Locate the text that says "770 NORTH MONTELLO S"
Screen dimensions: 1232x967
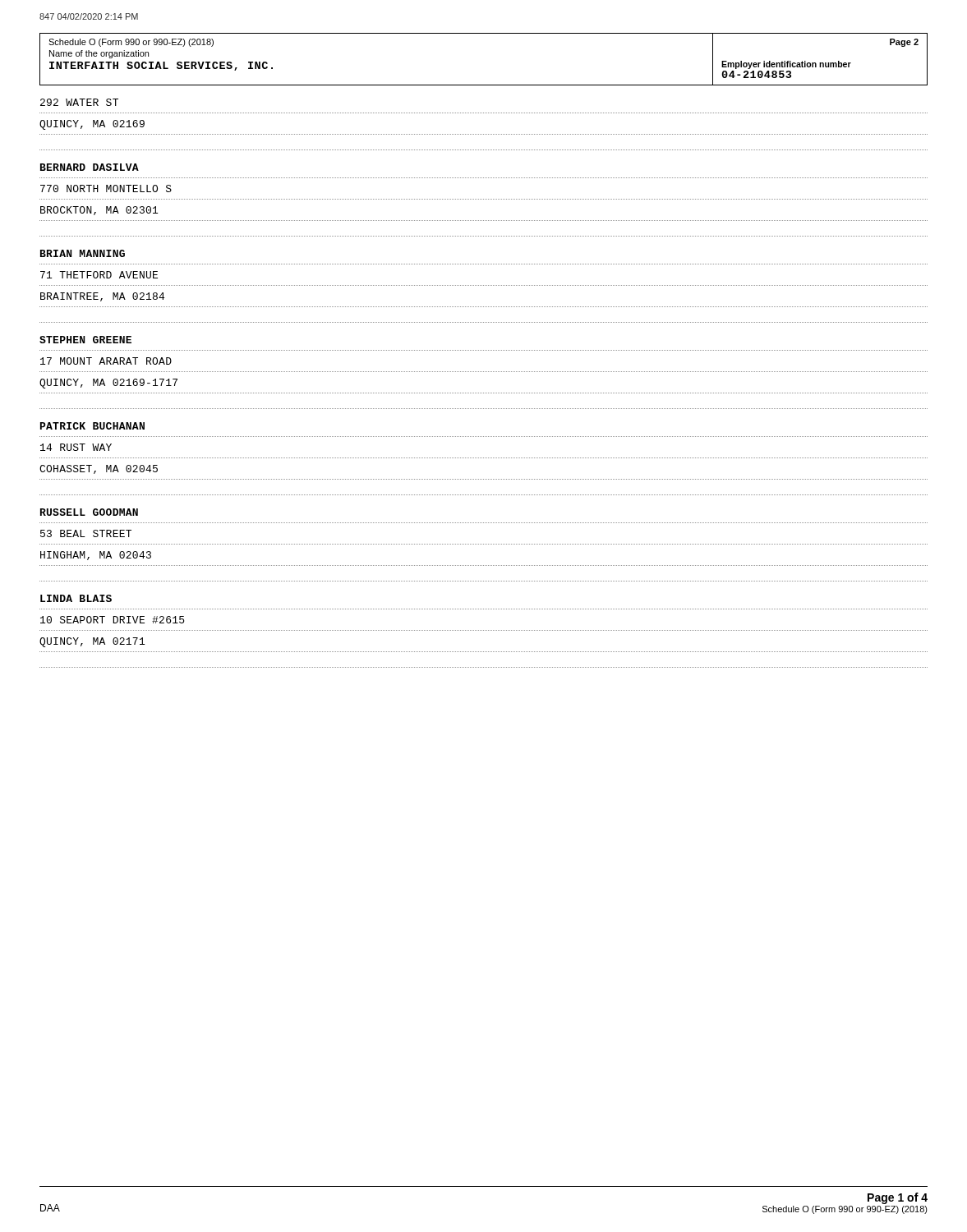point(106,189)
